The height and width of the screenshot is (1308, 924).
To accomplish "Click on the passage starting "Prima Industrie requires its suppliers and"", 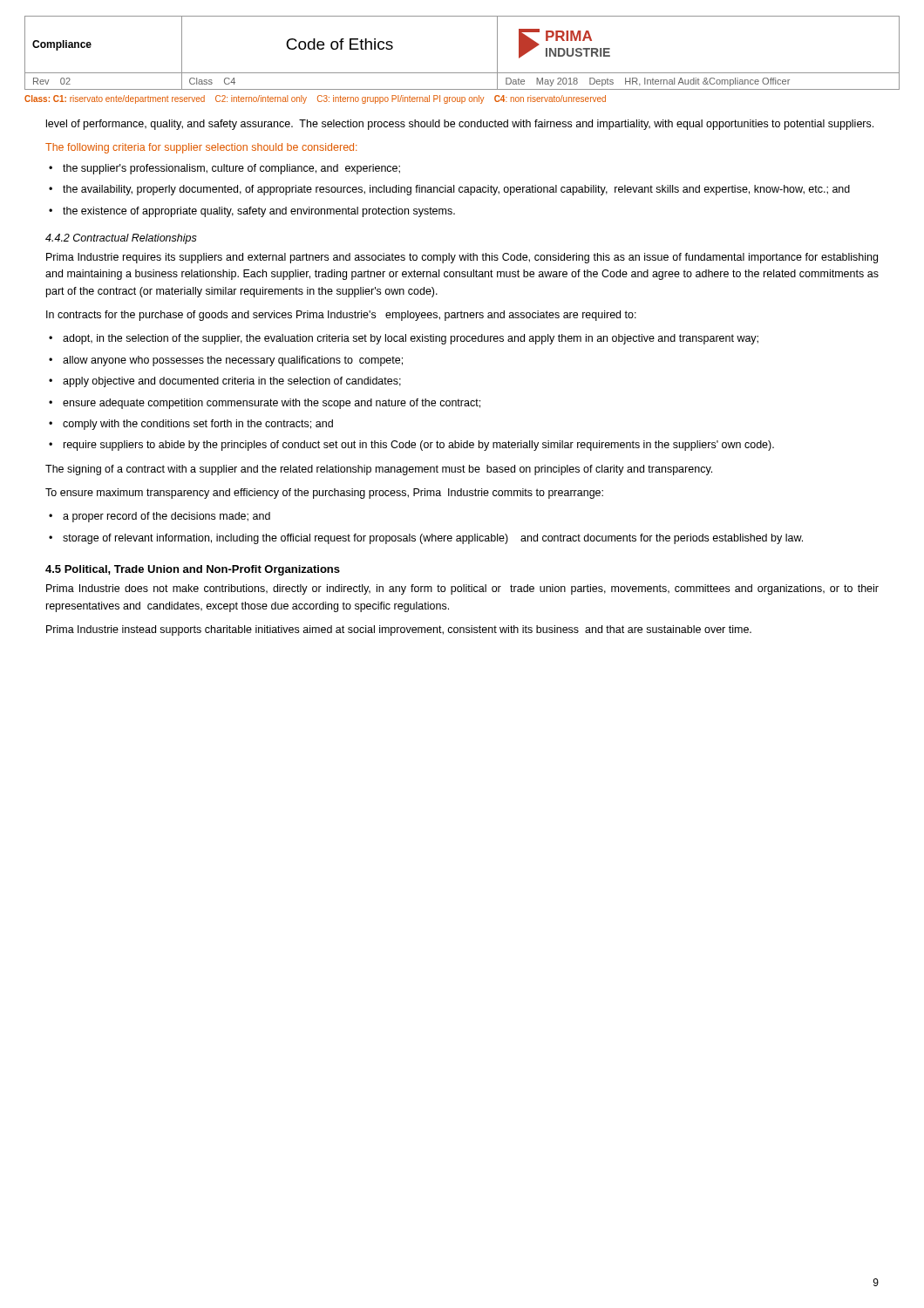I will click(462, 274).
